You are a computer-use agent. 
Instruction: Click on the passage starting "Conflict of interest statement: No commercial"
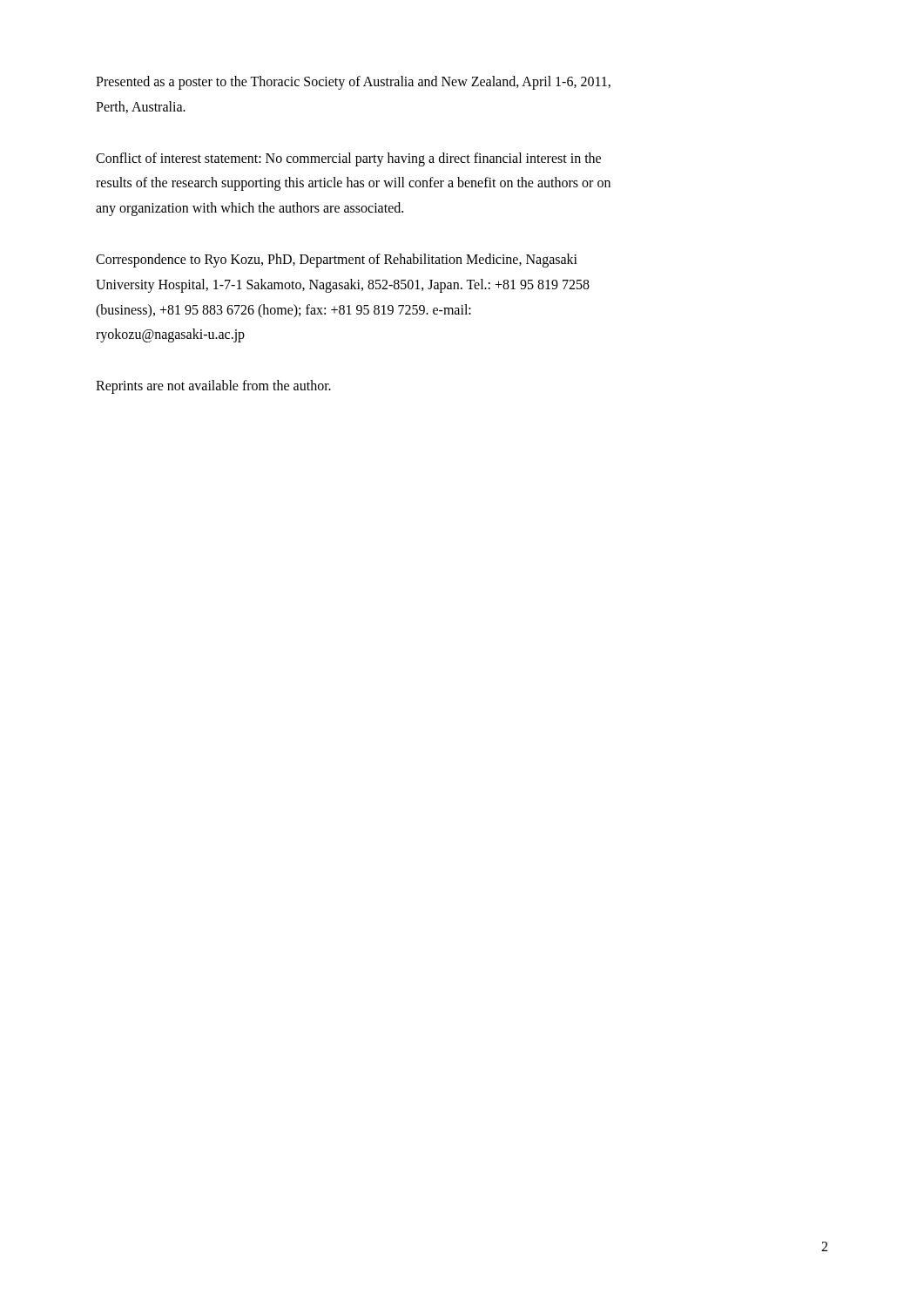[x=353, y=183]
